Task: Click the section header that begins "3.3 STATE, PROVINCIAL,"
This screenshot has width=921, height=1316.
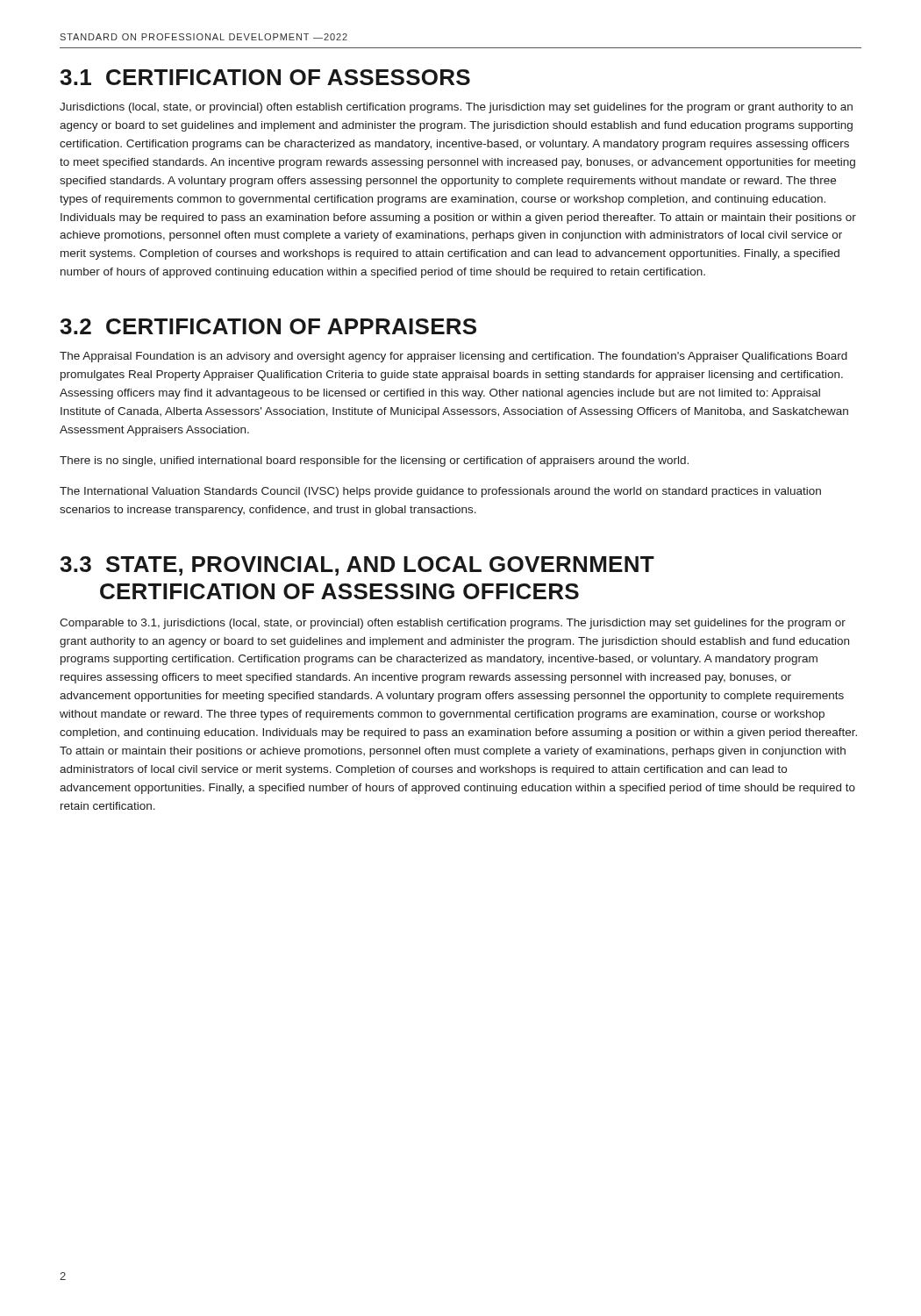Action: pos(460,578)
